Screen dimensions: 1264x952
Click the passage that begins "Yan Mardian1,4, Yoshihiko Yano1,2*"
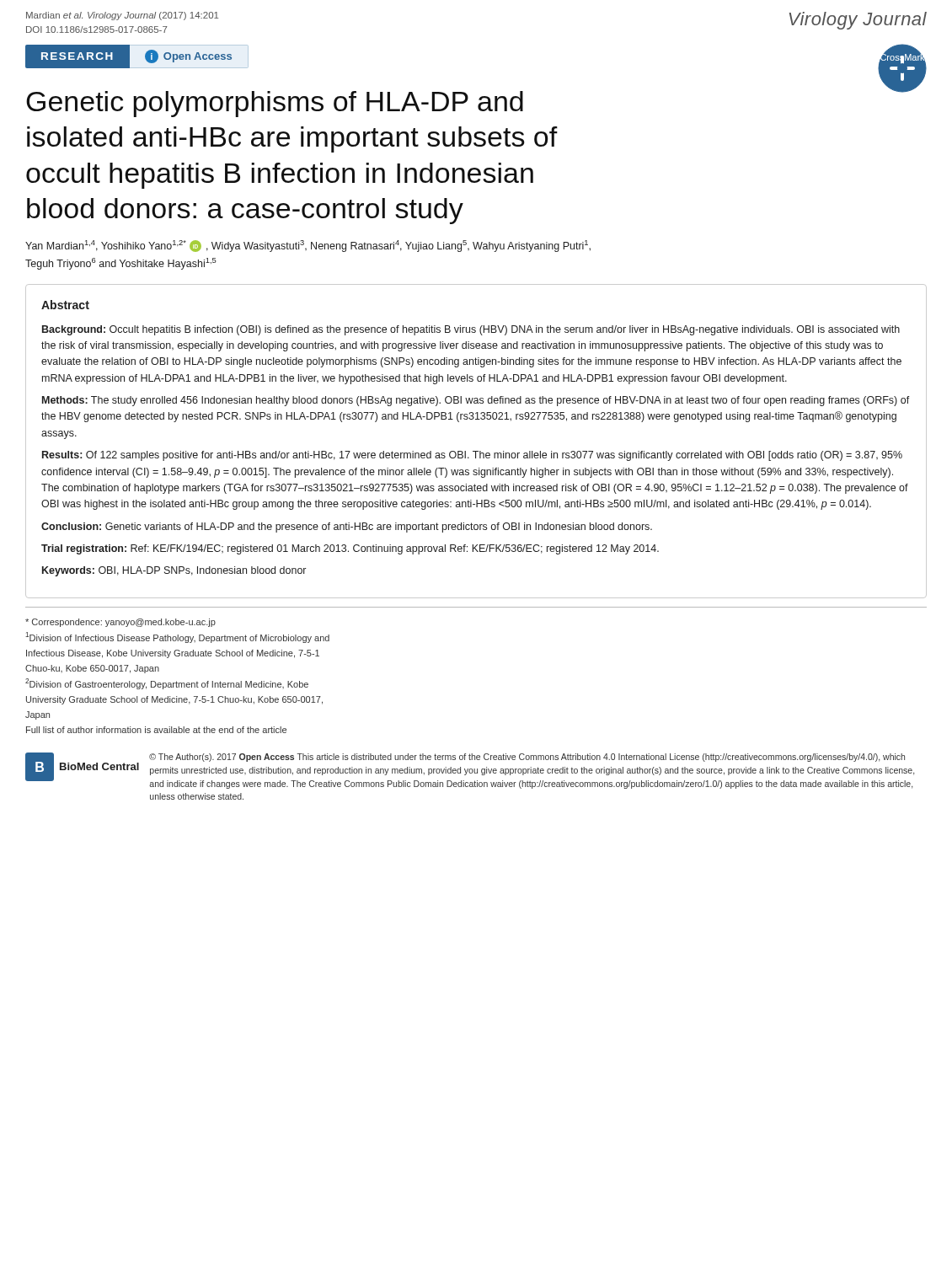[308, 254]
